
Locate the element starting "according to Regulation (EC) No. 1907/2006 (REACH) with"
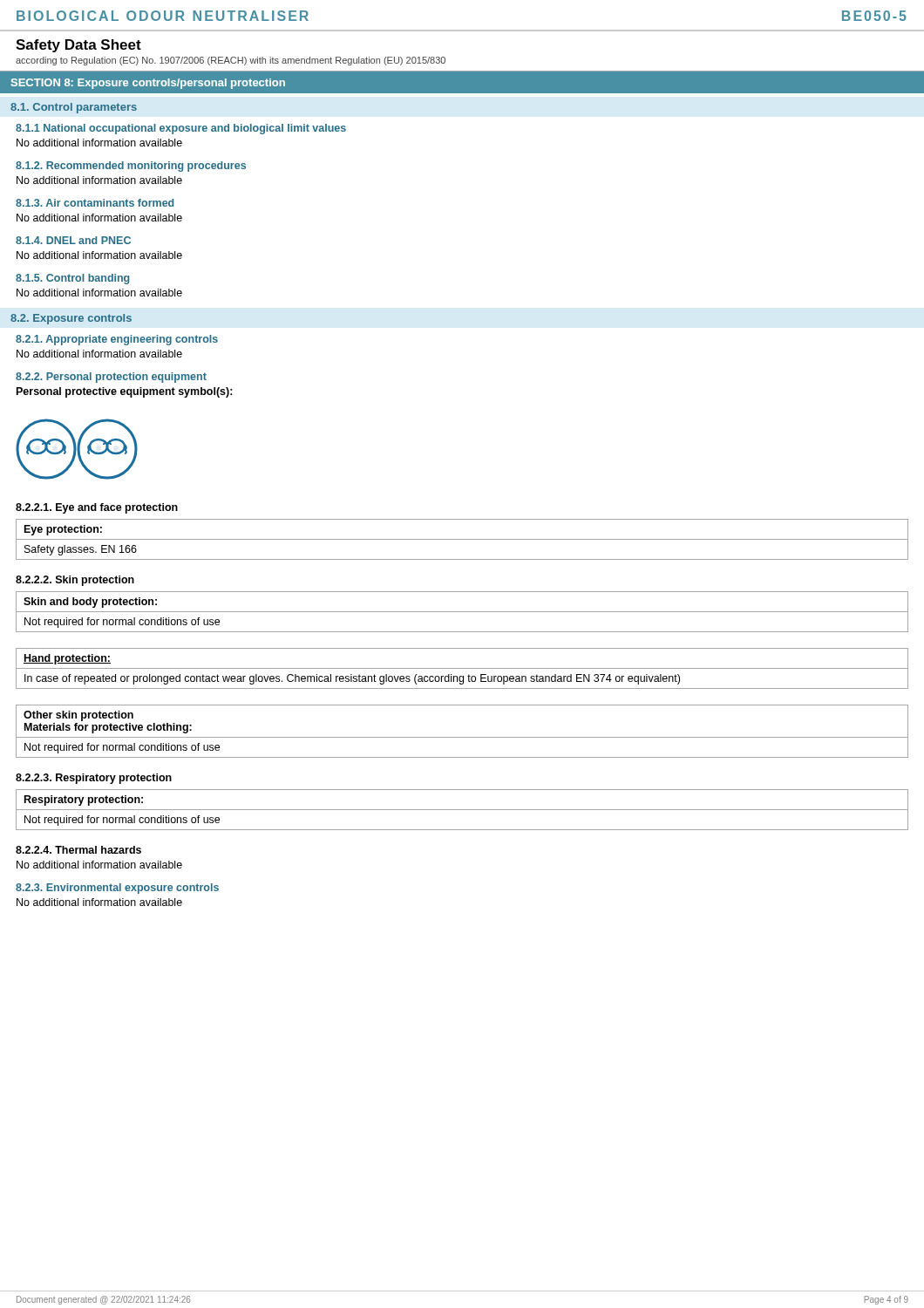231,60
